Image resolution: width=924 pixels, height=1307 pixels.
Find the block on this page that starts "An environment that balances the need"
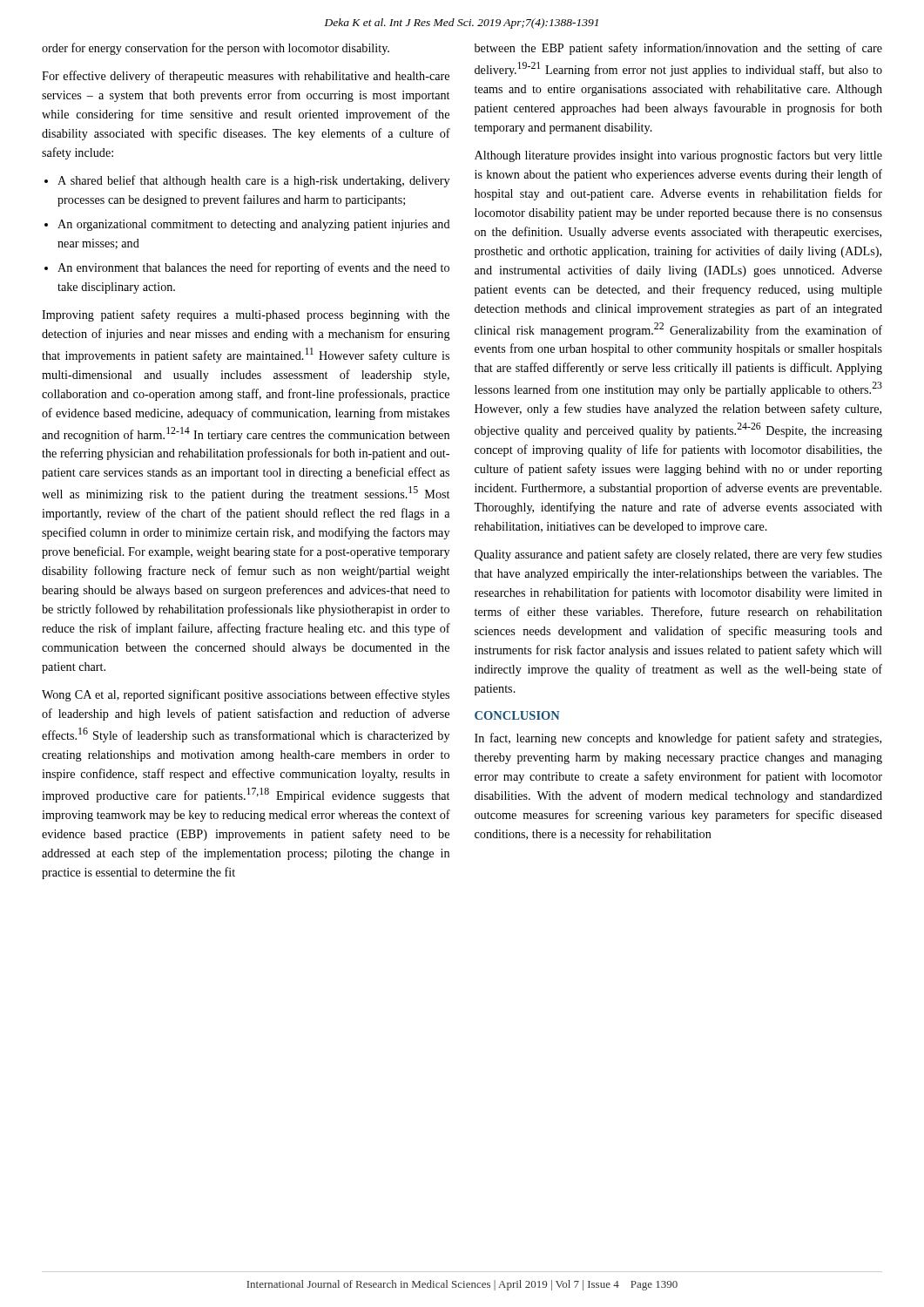254,277
